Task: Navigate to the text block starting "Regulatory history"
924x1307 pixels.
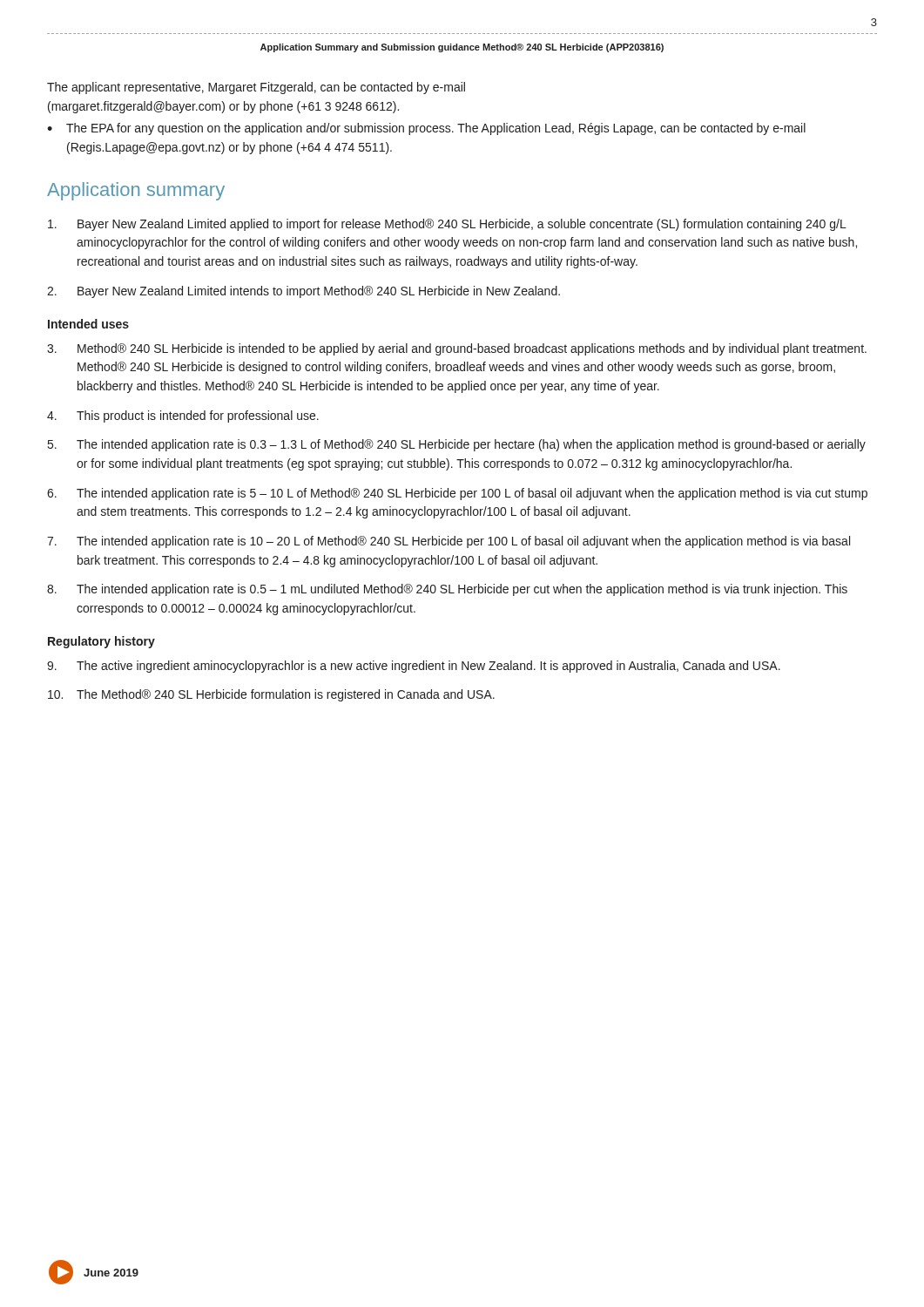Action: [101, 641]
